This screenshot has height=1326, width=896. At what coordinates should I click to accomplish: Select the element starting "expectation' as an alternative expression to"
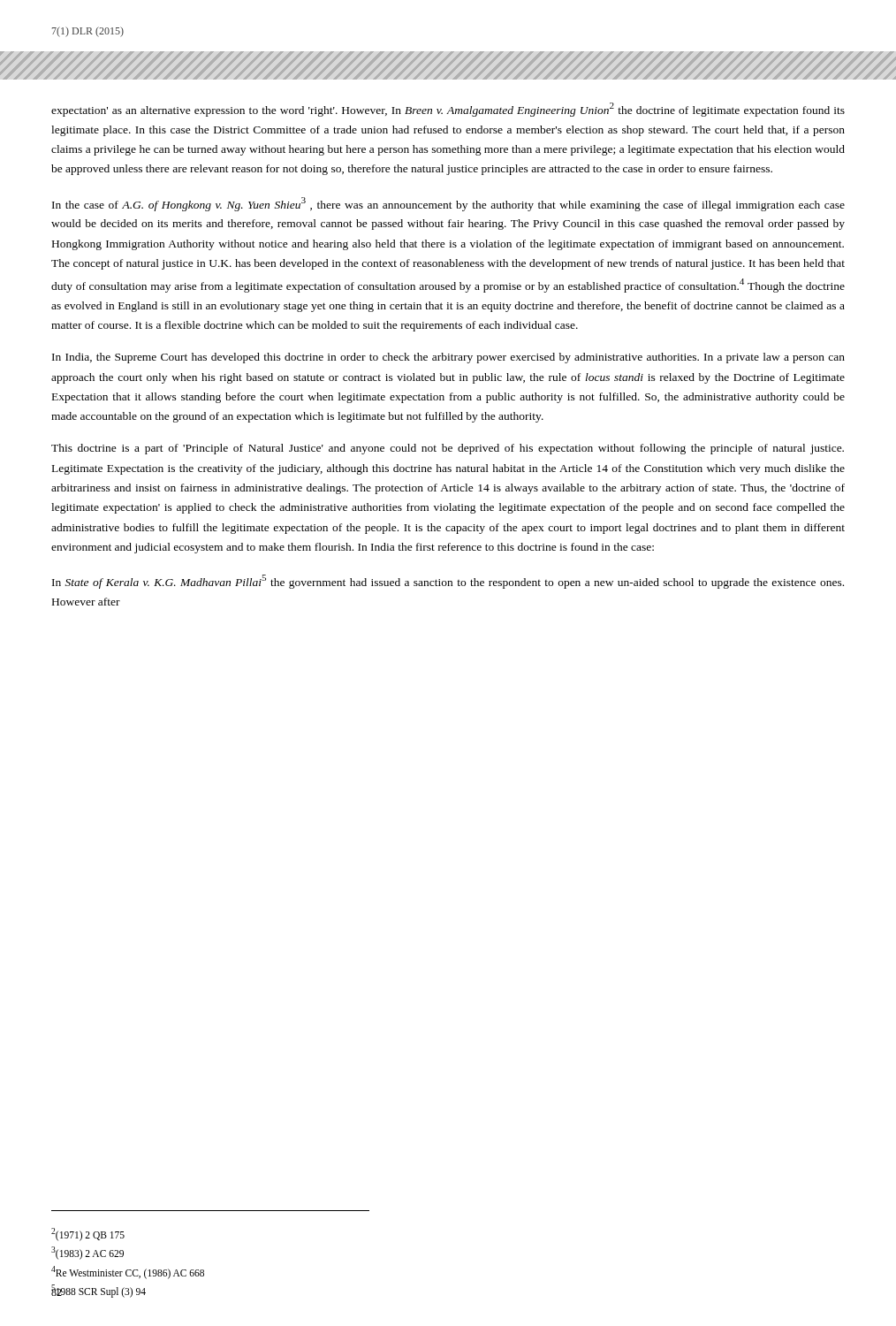(448, 138)
